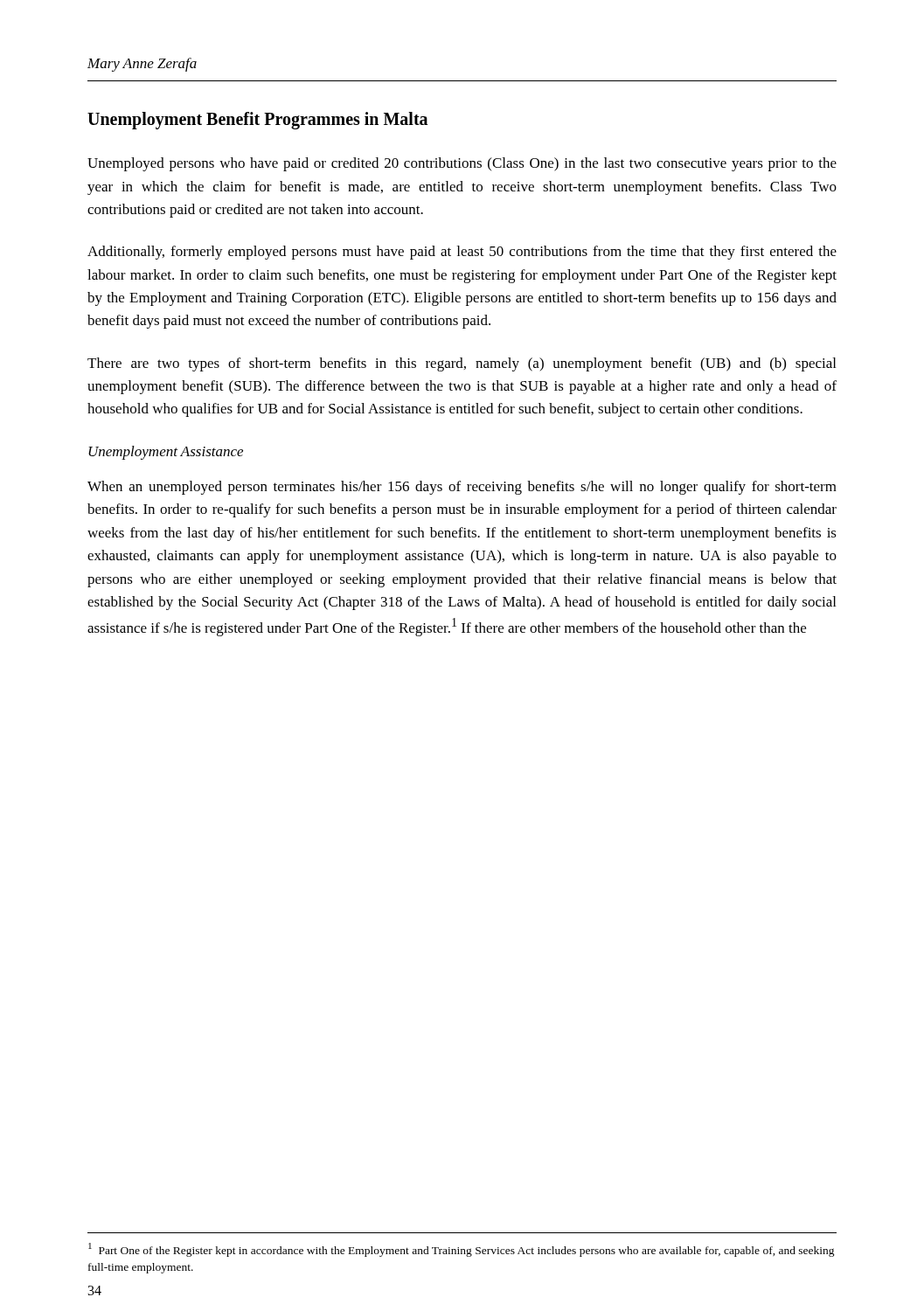
Task: Click on the text block starting "Unemployed persons who have paid or credited 20"
Action: 462,186
